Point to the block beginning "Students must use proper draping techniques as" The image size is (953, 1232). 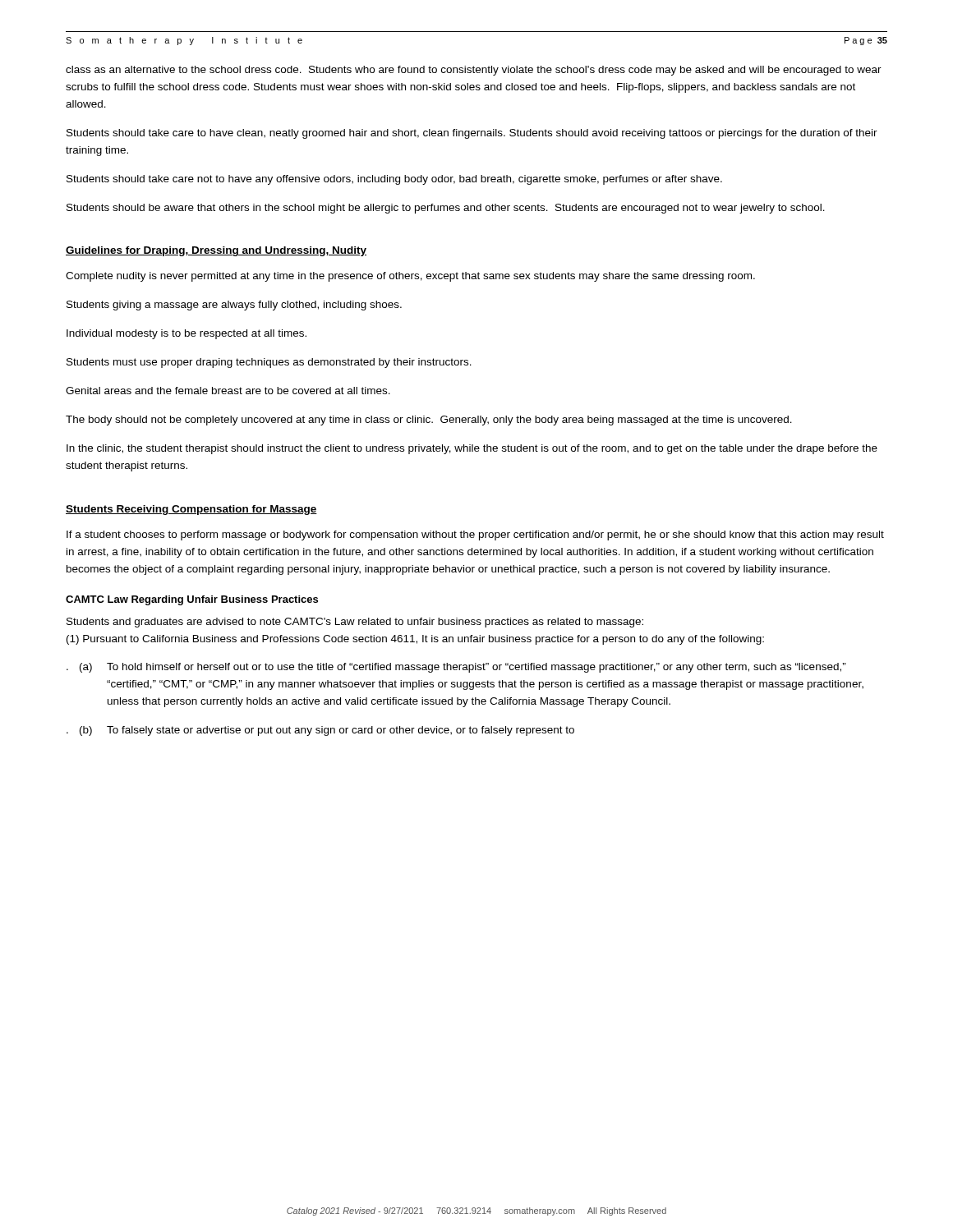pos(269,362)
